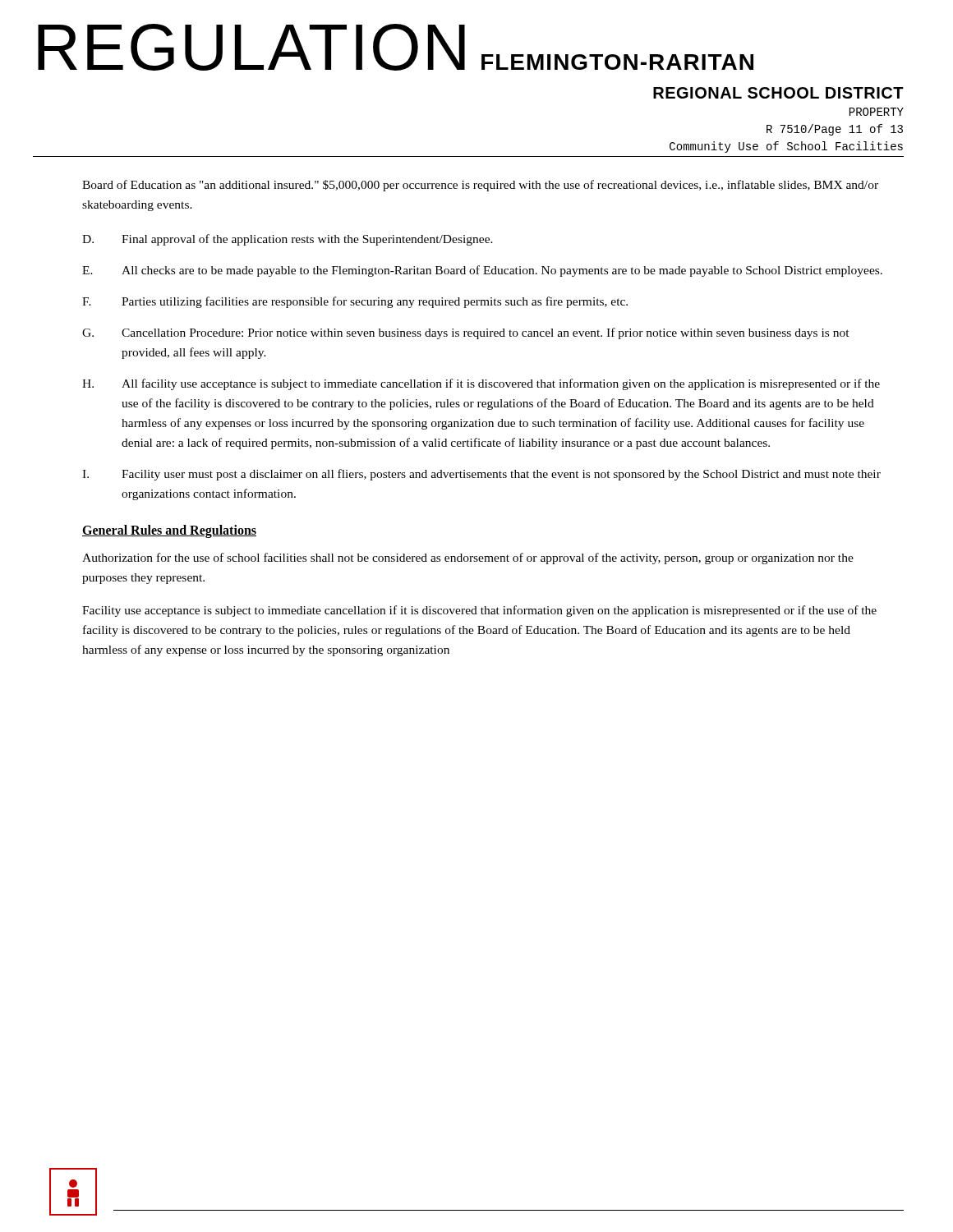Point to the block beginning "G. Cancellation Procedure:"
953x1232 pixels.
pos(489,343)
